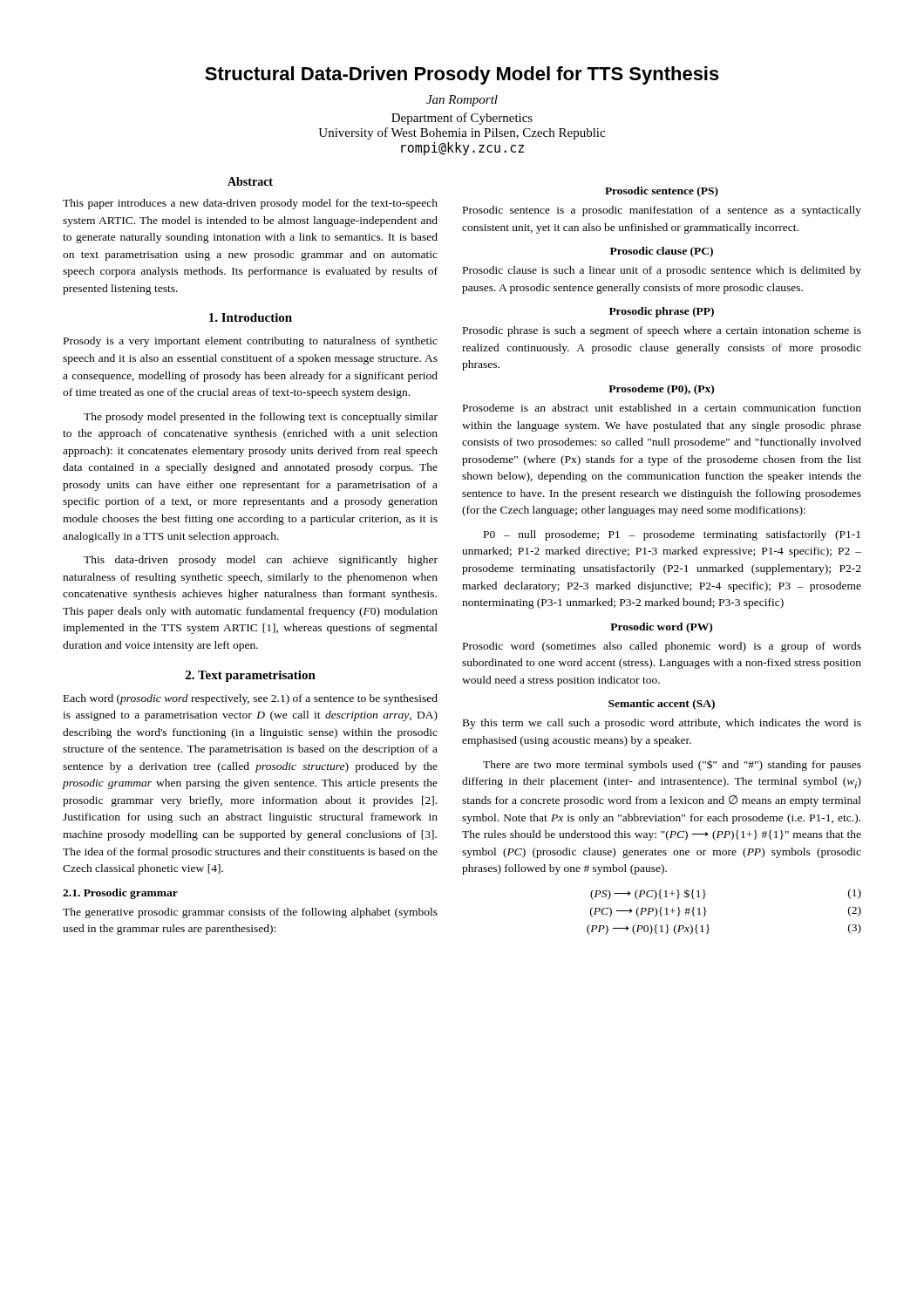The width and height of the screenshot is (924, 1308).
Task: Locate the block of text that opens with "The generative prosodic grammar consists of the"
Action: coord(250,920)
